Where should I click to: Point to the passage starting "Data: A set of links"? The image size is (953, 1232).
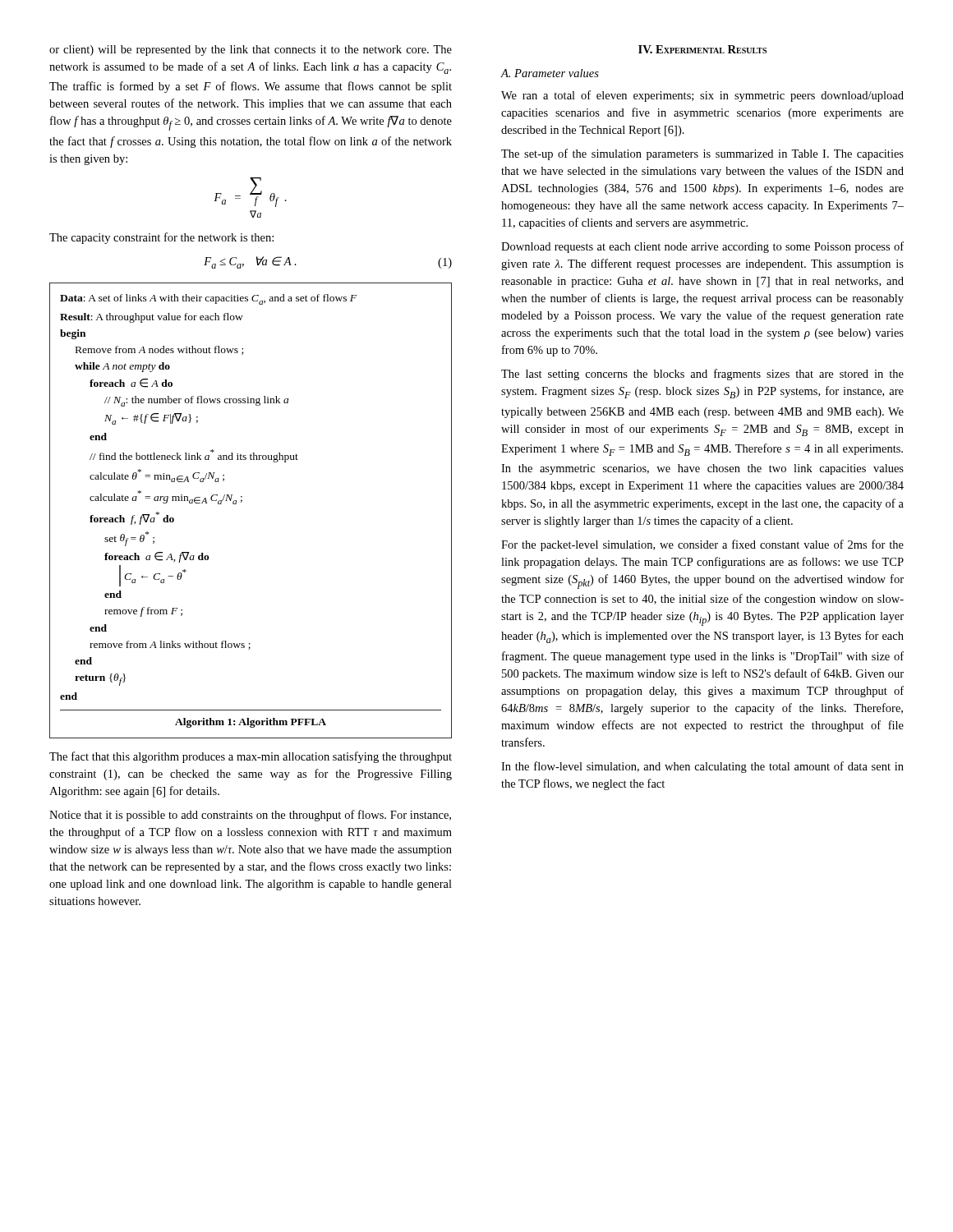point(251,510)
